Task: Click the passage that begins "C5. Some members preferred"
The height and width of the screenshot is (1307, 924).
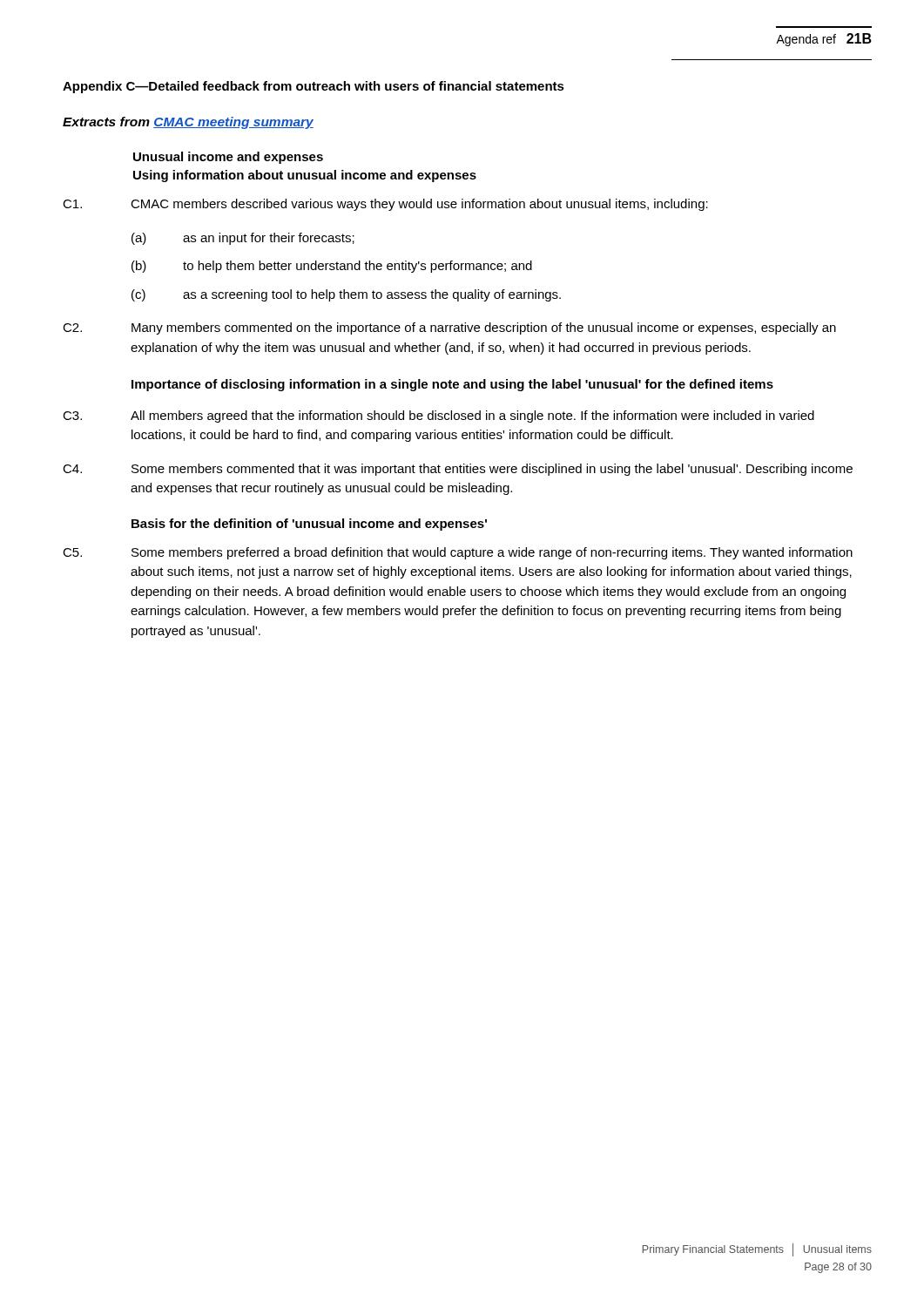Action: (x=462, y=592)
